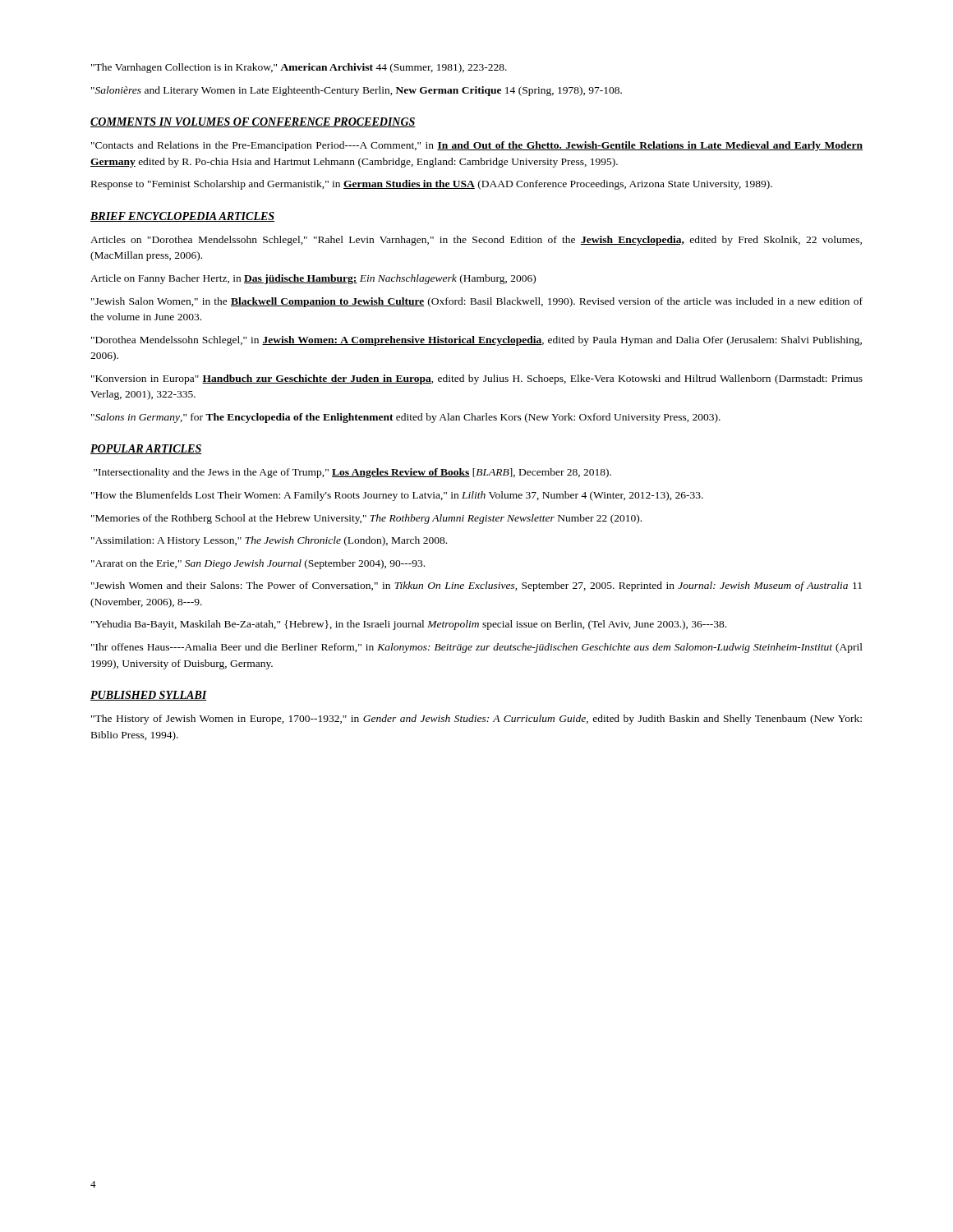Click the passage that begins ""Contacts and Relations in the Pre-Emancipation"
953x1232 pixels.
point(476,153)
